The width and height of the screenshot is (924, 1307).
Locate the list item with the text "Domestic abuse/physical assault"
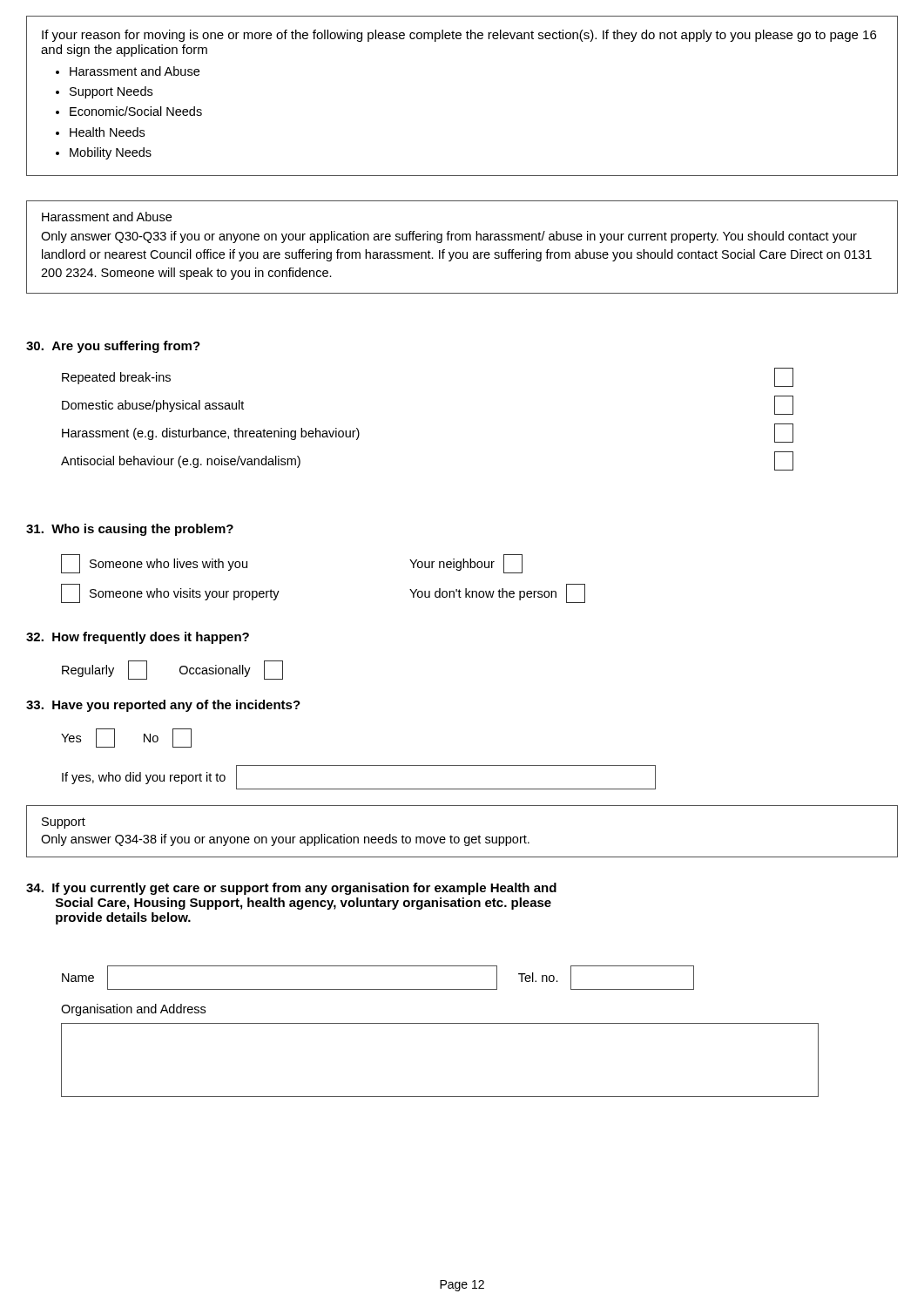pyautogui.click(x=147, y=406)
